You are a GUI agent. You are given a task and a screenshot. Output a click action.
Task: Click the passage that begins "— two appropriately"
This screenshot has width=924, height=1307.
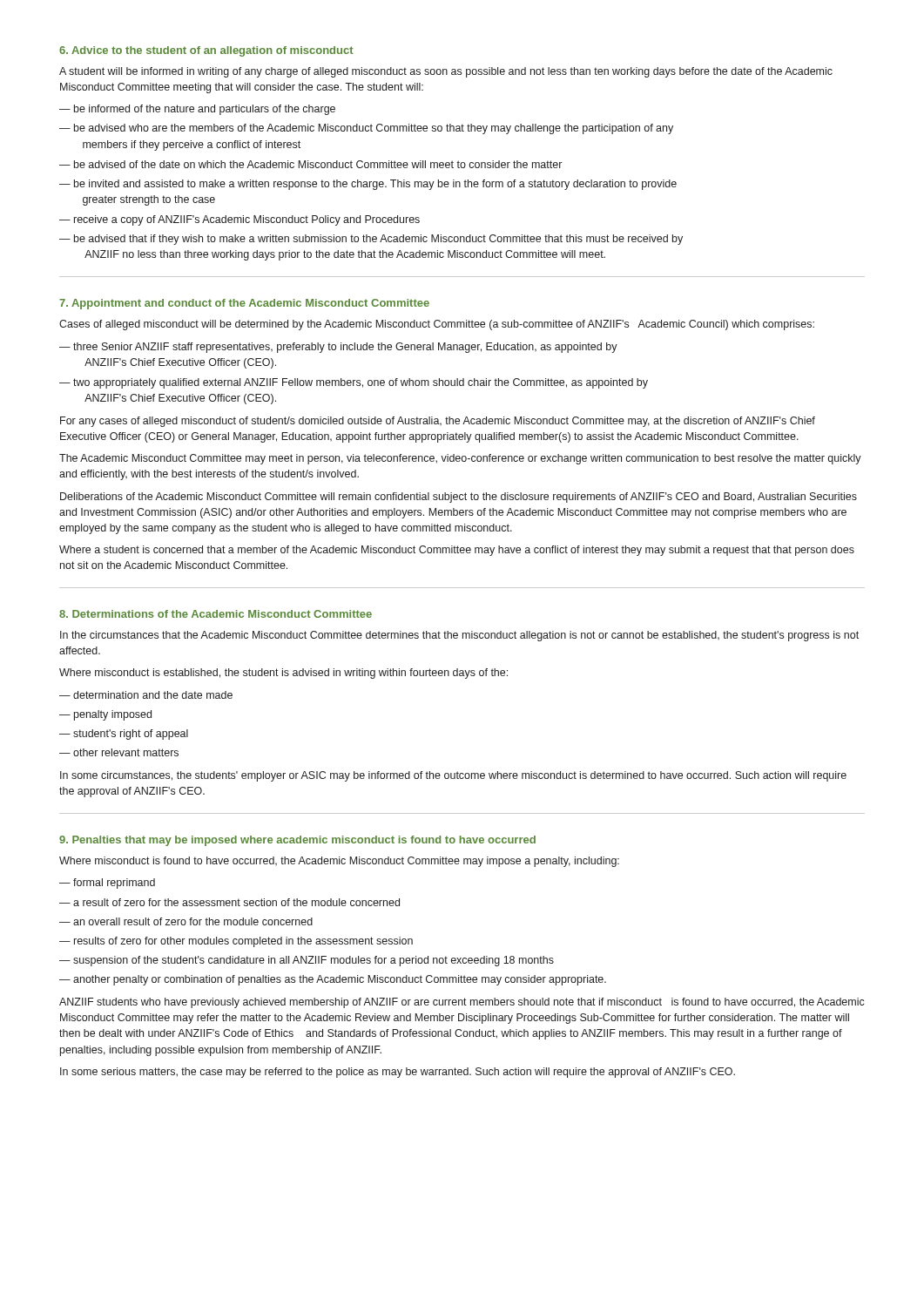pyautogui.click(x=354, y=390)
